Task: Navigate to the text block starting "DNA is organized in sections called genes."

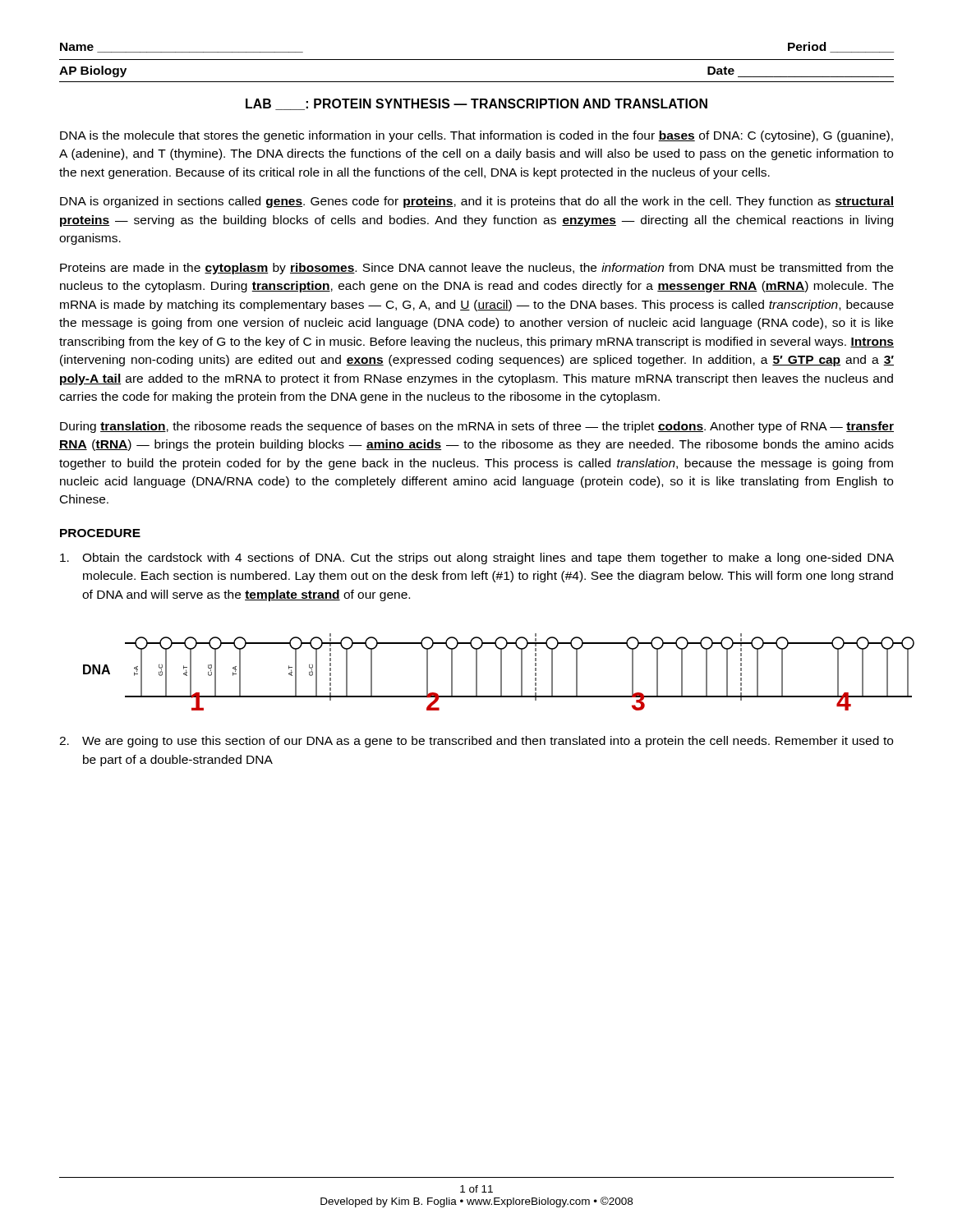Action: (x=476, y=220)
